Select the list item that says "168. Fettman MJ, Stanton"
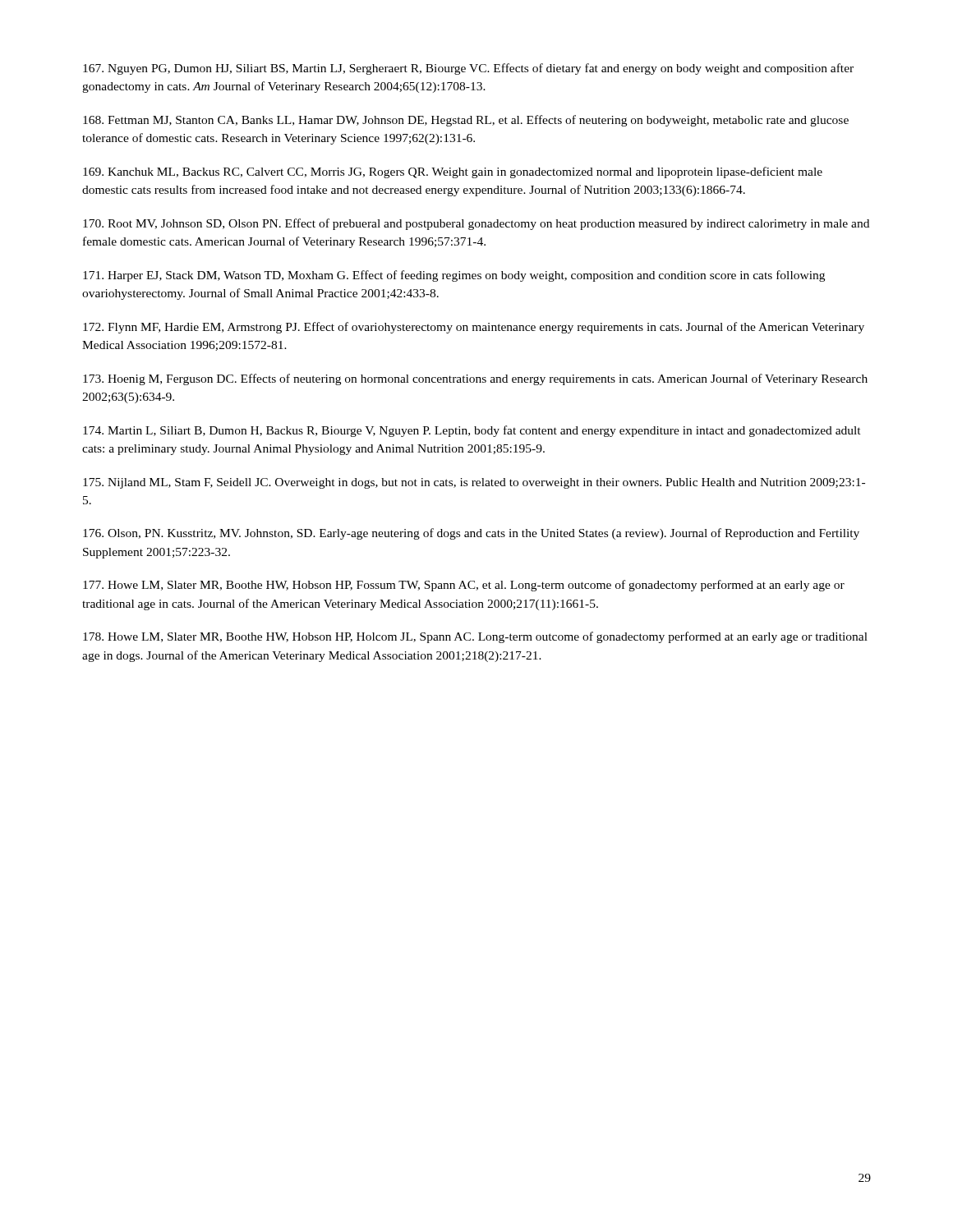The width and height of the screenshot is (953, 1232). (466, 129)
